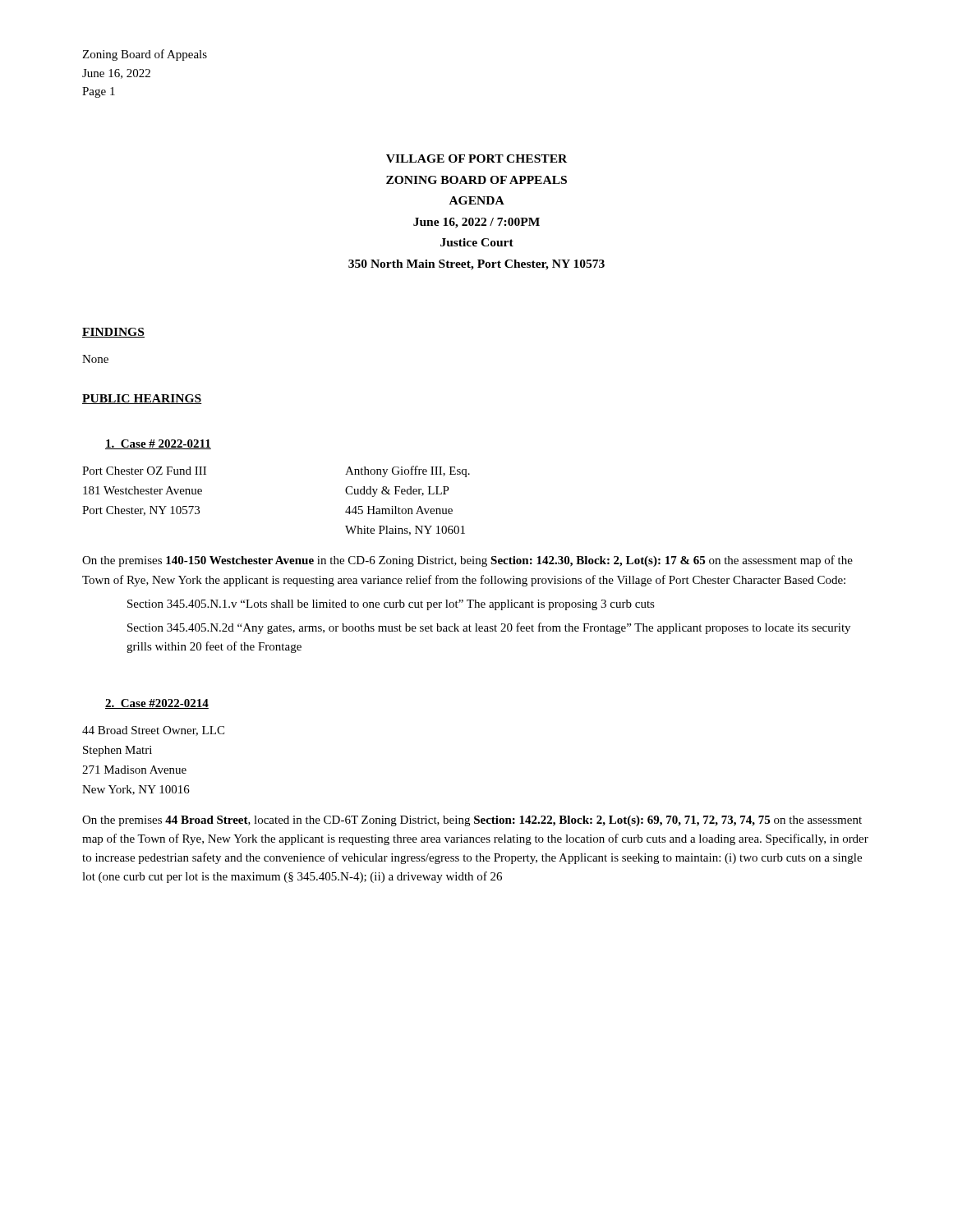The width and height of the screenshot is (953, 1232).
Task: Find "PUBLIC HEARINGS" on this page
Action: pos(142,398)
